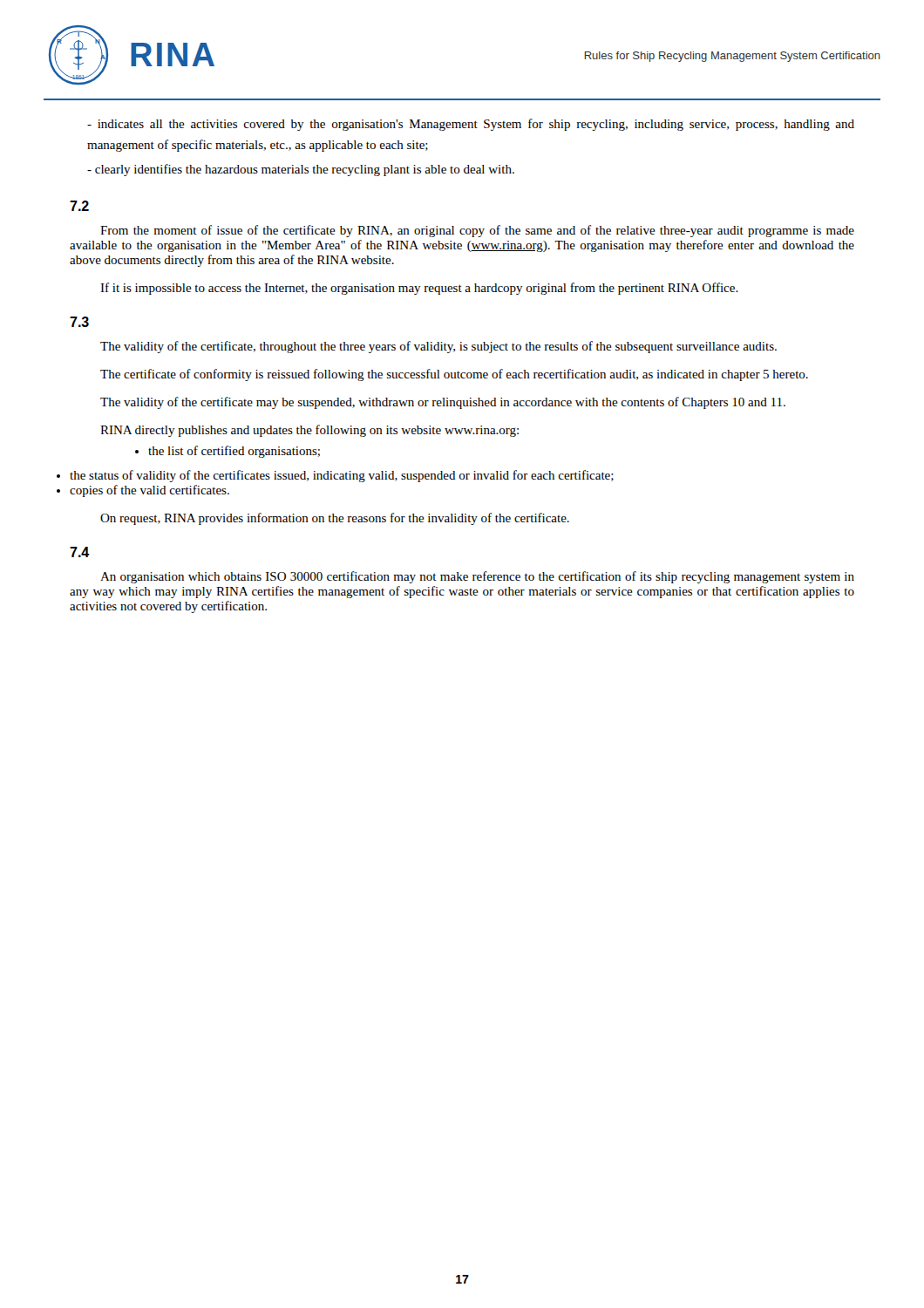Locate the block of text that opens with "From the moment of issue"
This screenshot has width=924, height=1308.
462,259
